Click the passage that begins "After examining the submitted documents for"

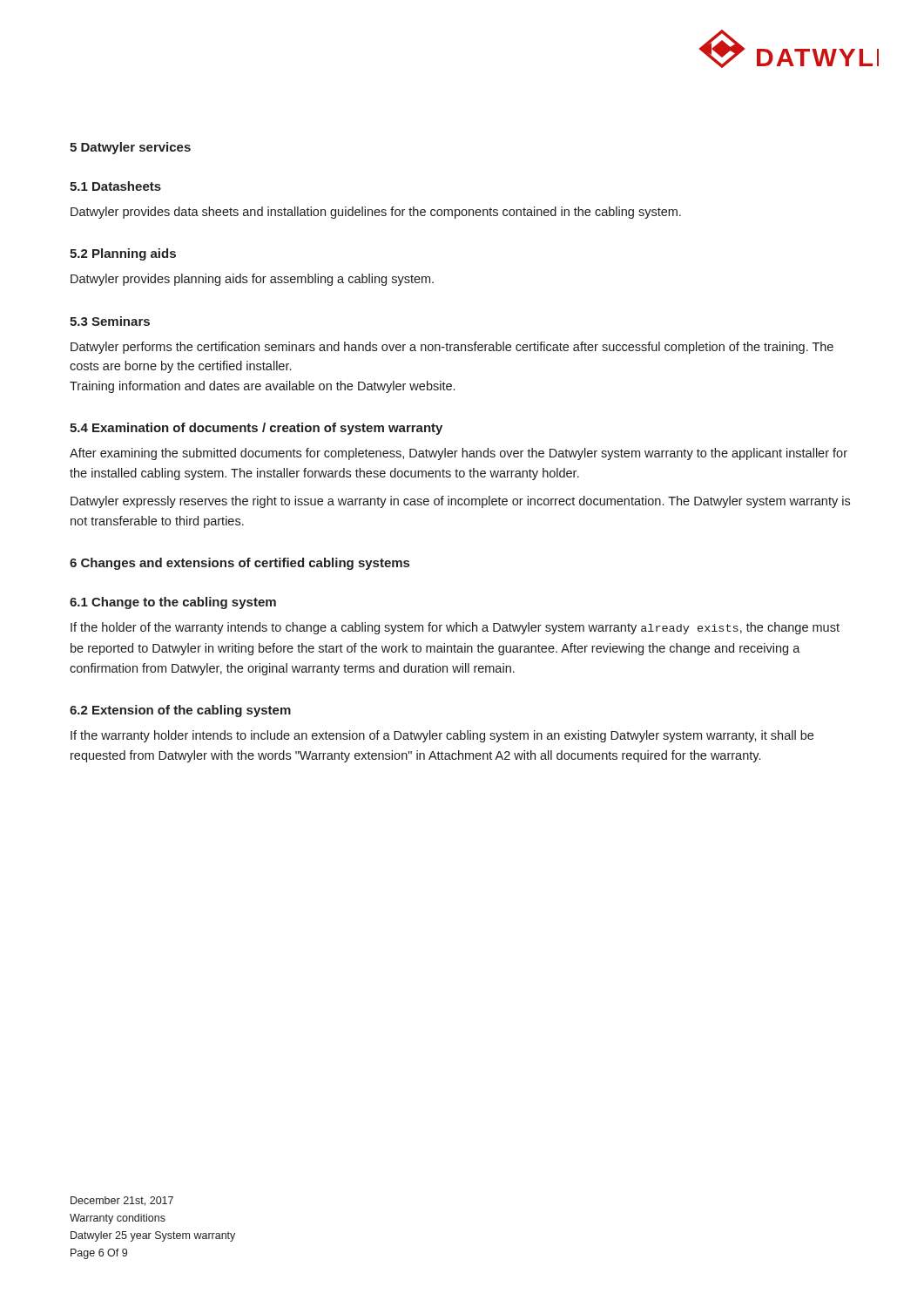point(458,463)
